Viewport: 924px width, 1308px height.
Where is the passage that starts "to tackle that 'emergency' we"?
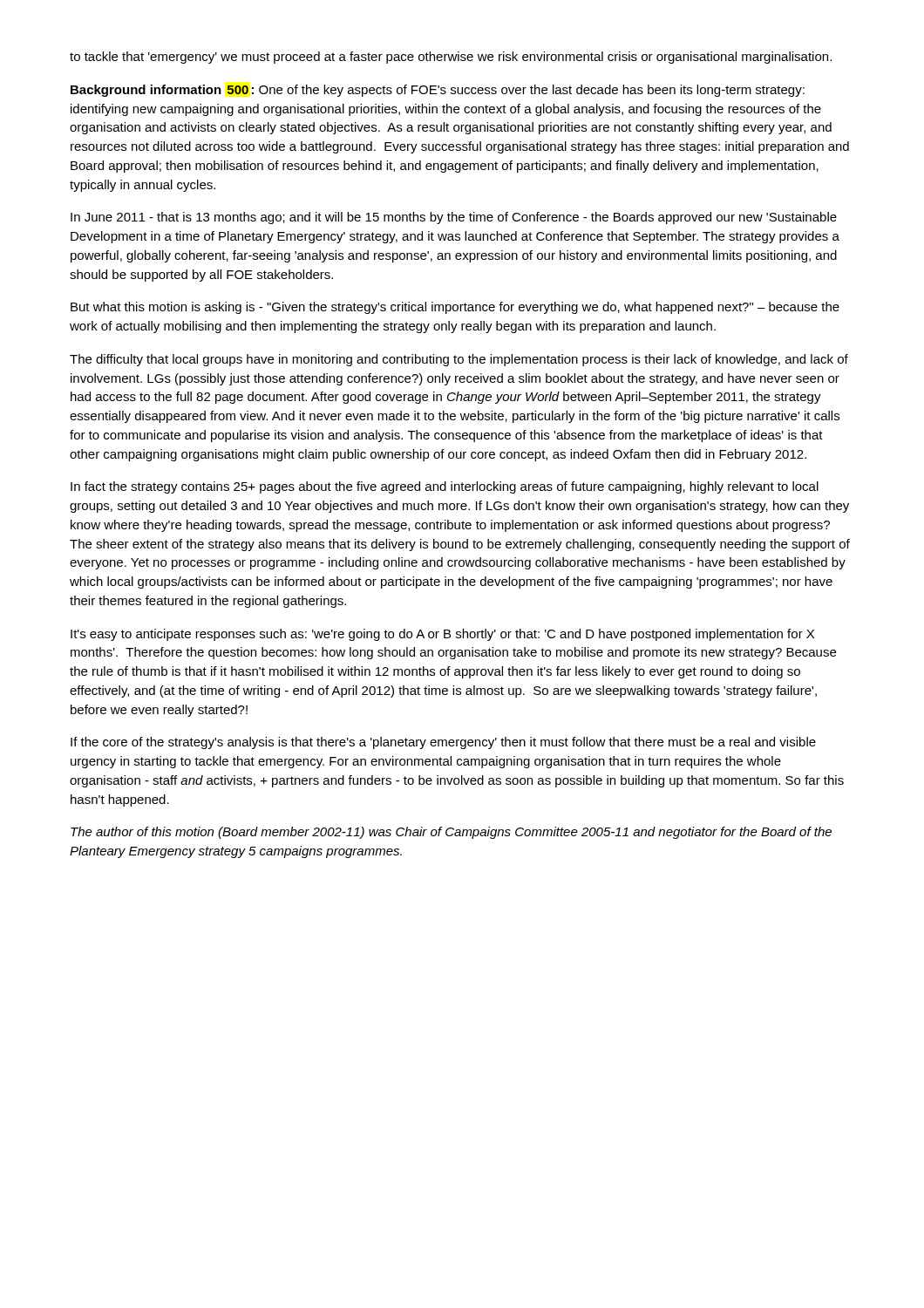pos(451,56)
